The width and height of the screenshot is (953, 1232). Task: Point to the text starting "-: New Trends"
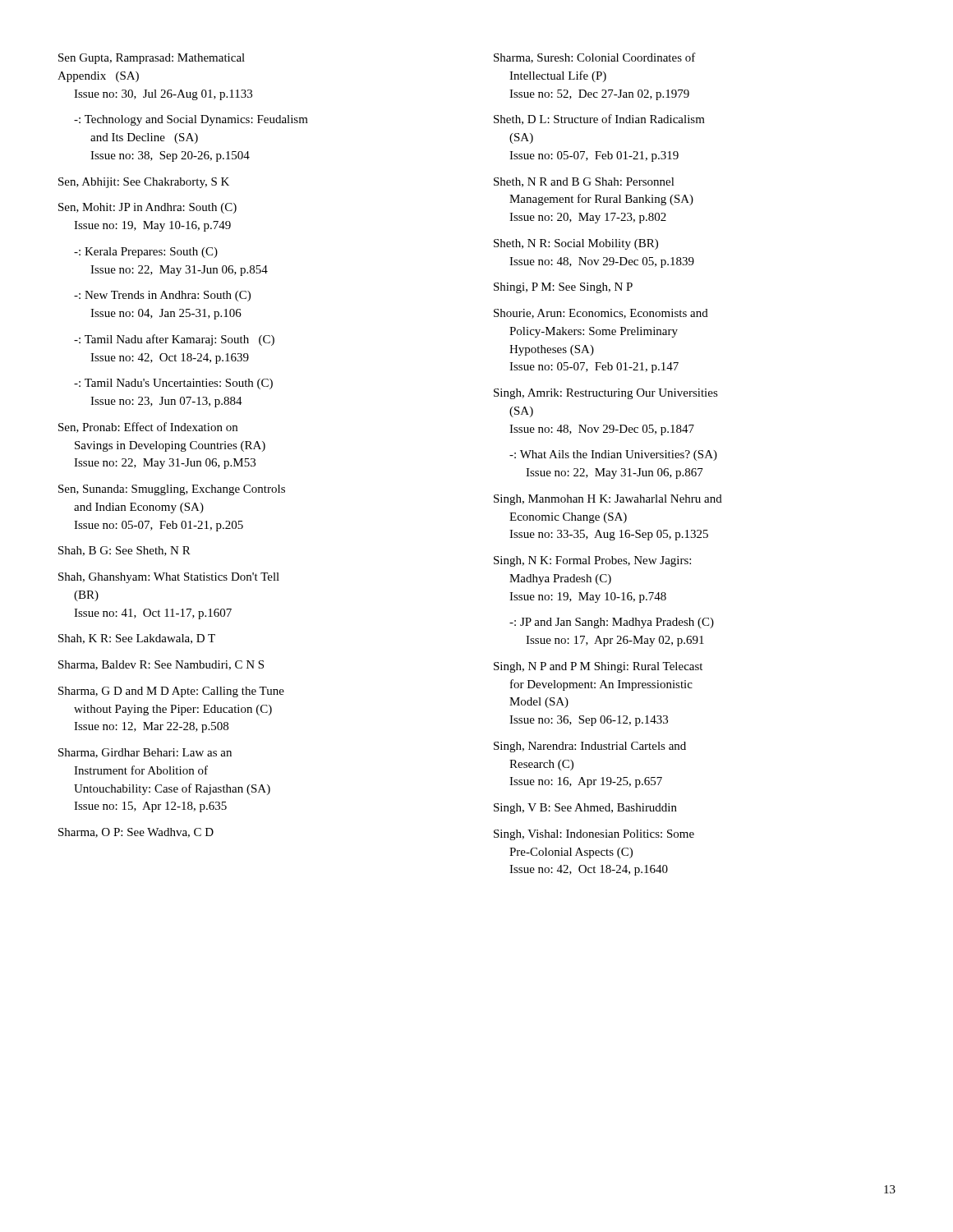(x=259, y=305)
